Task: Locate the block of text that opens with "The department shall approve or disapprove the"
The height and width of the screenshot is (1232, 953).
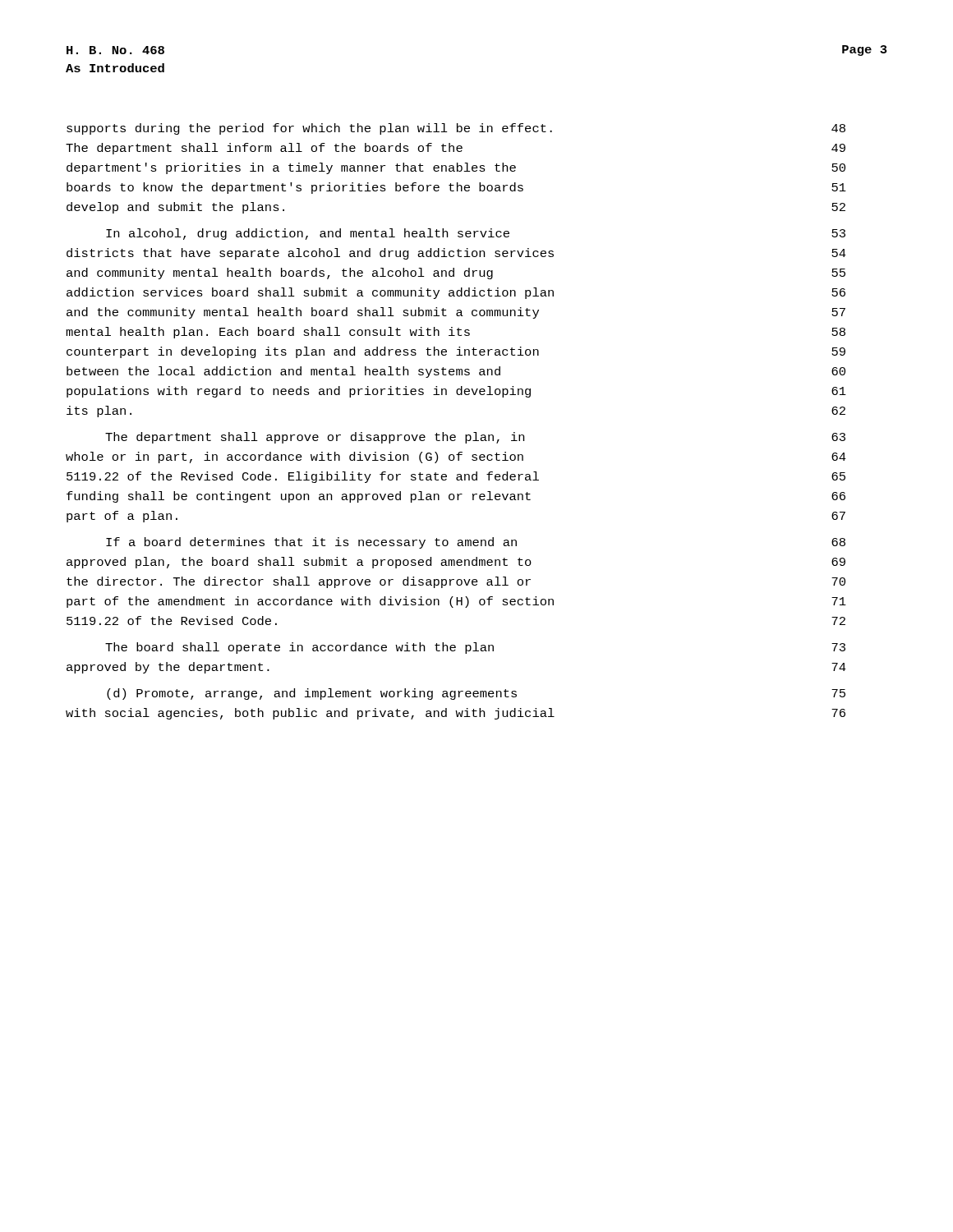Action: pos(456,477)
